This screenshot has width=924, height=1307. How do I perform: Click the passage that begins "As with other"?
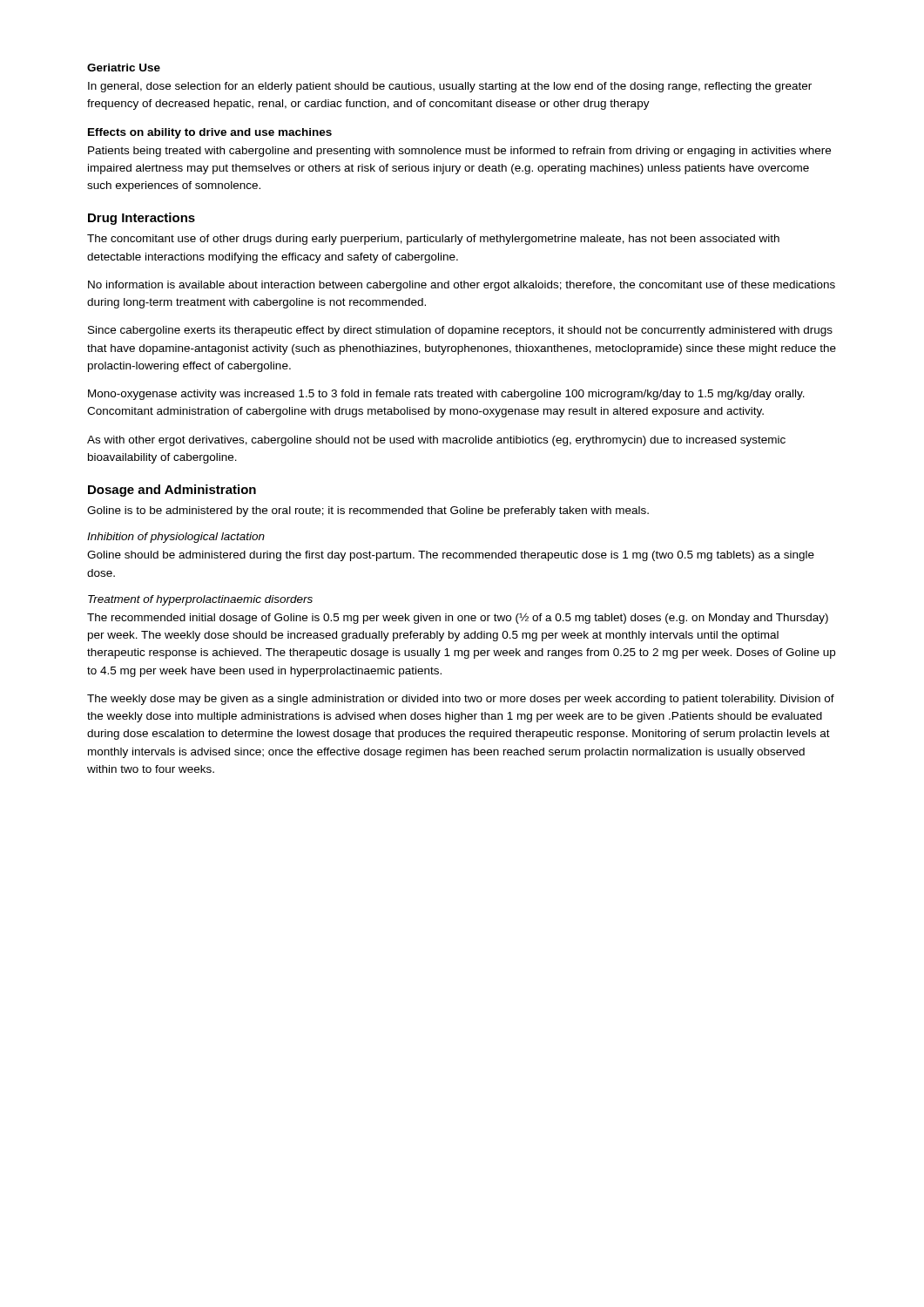point(436,448)
